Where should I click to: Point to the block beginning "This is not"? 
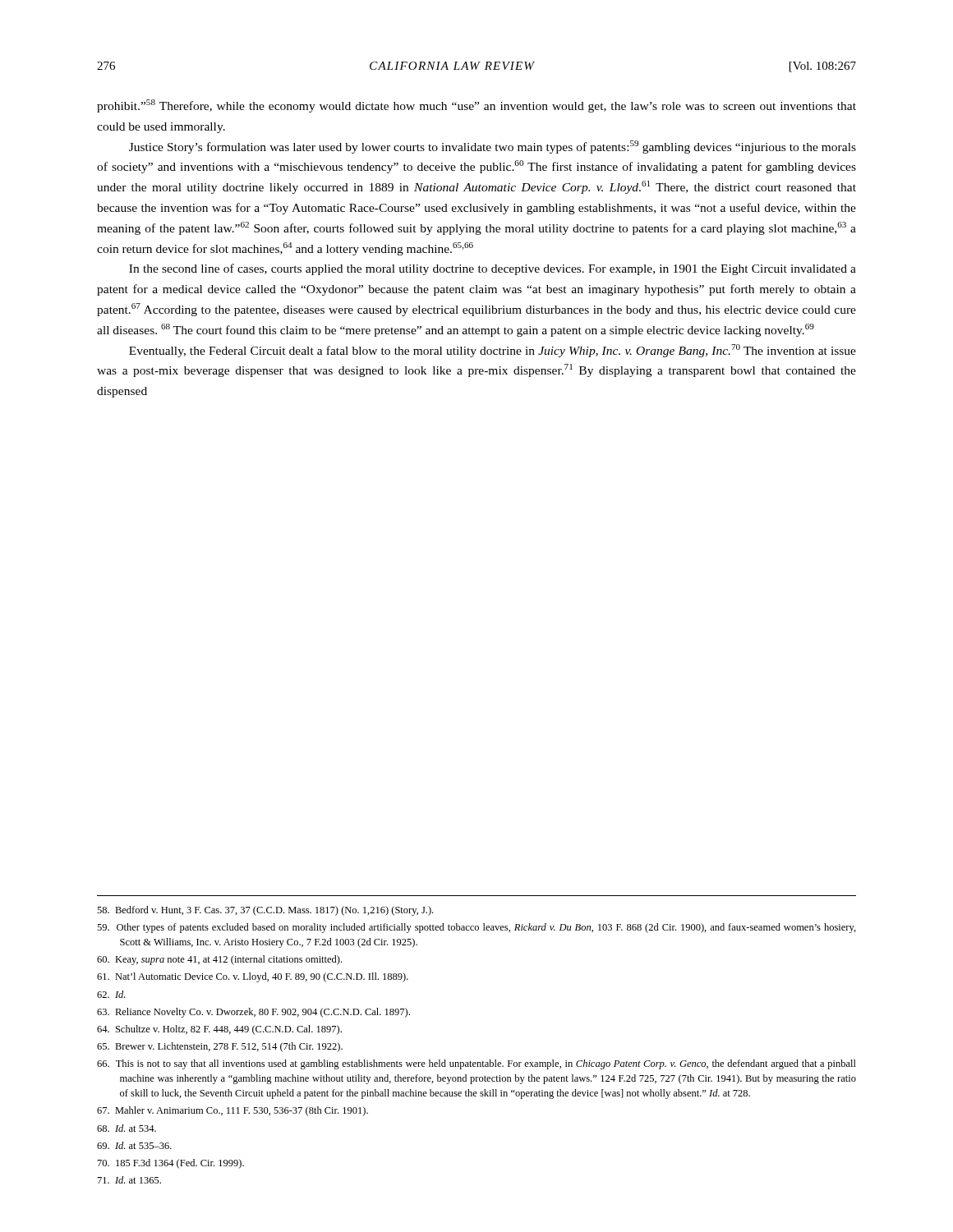pyautogui.click(x=476, y=1079)
